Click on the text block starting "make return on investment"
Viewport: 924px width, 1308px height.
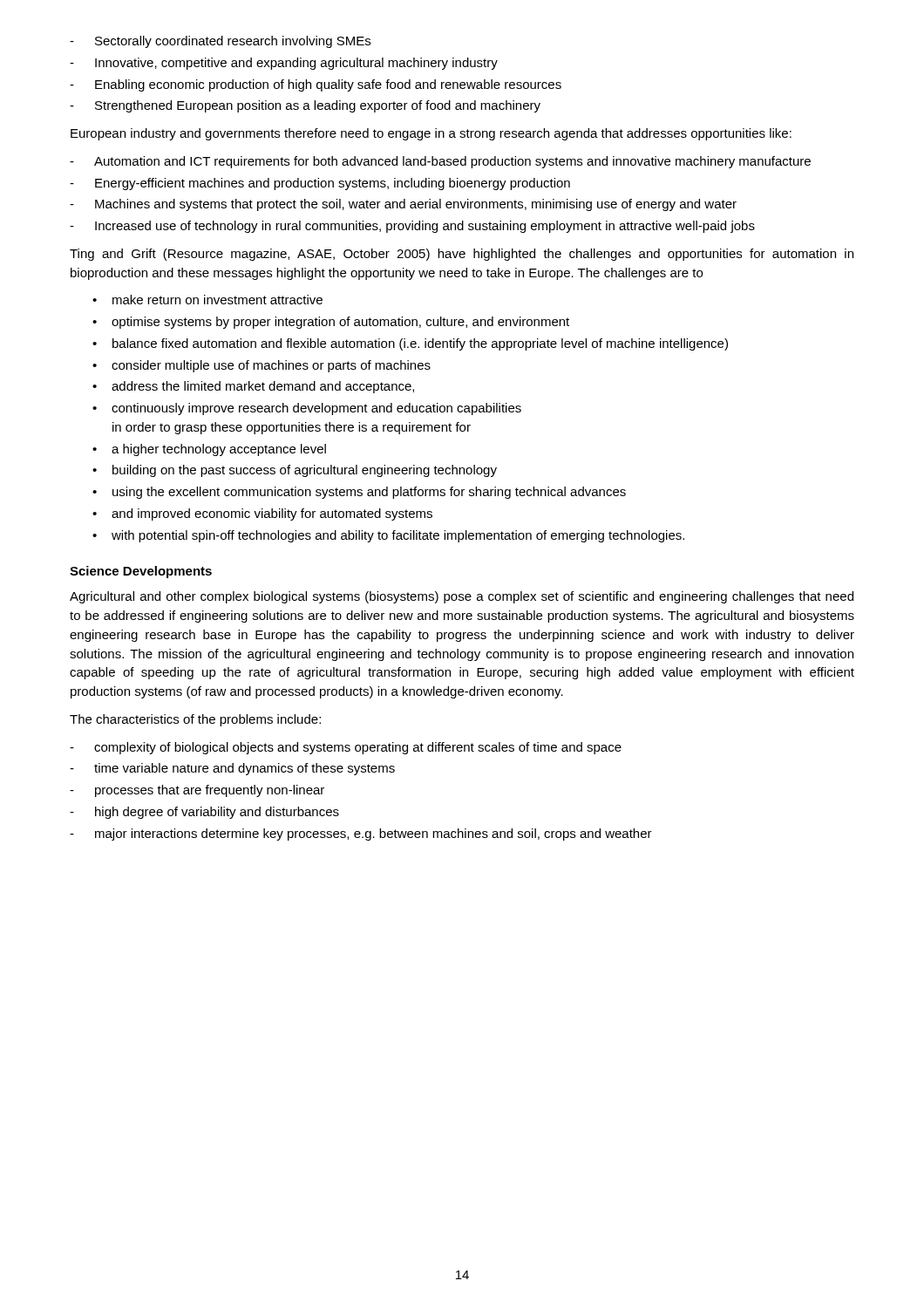473,418
